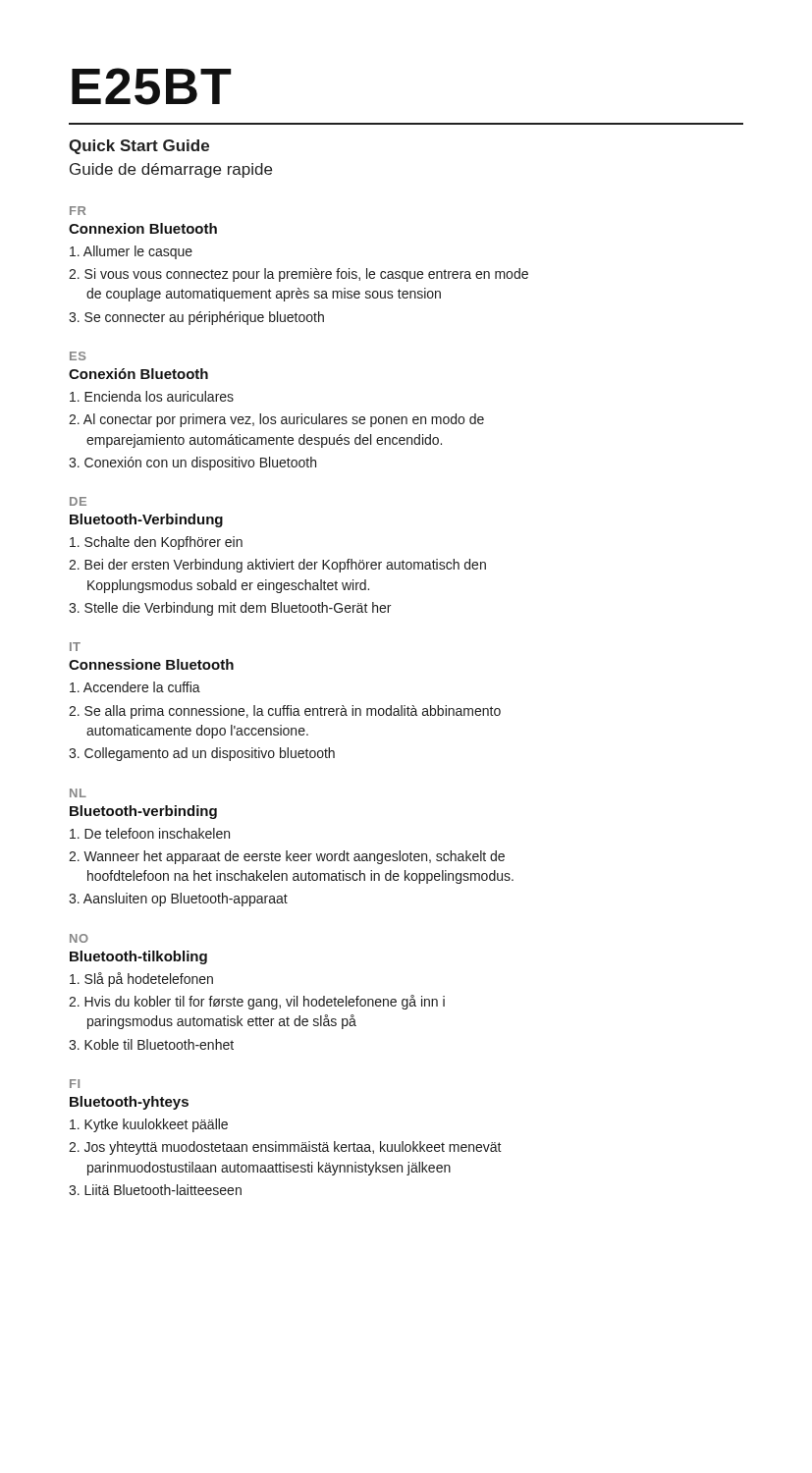Find the block starting "De telefoon inschakelen"
Screen dimensions: 1473x812
coord(150,833)
